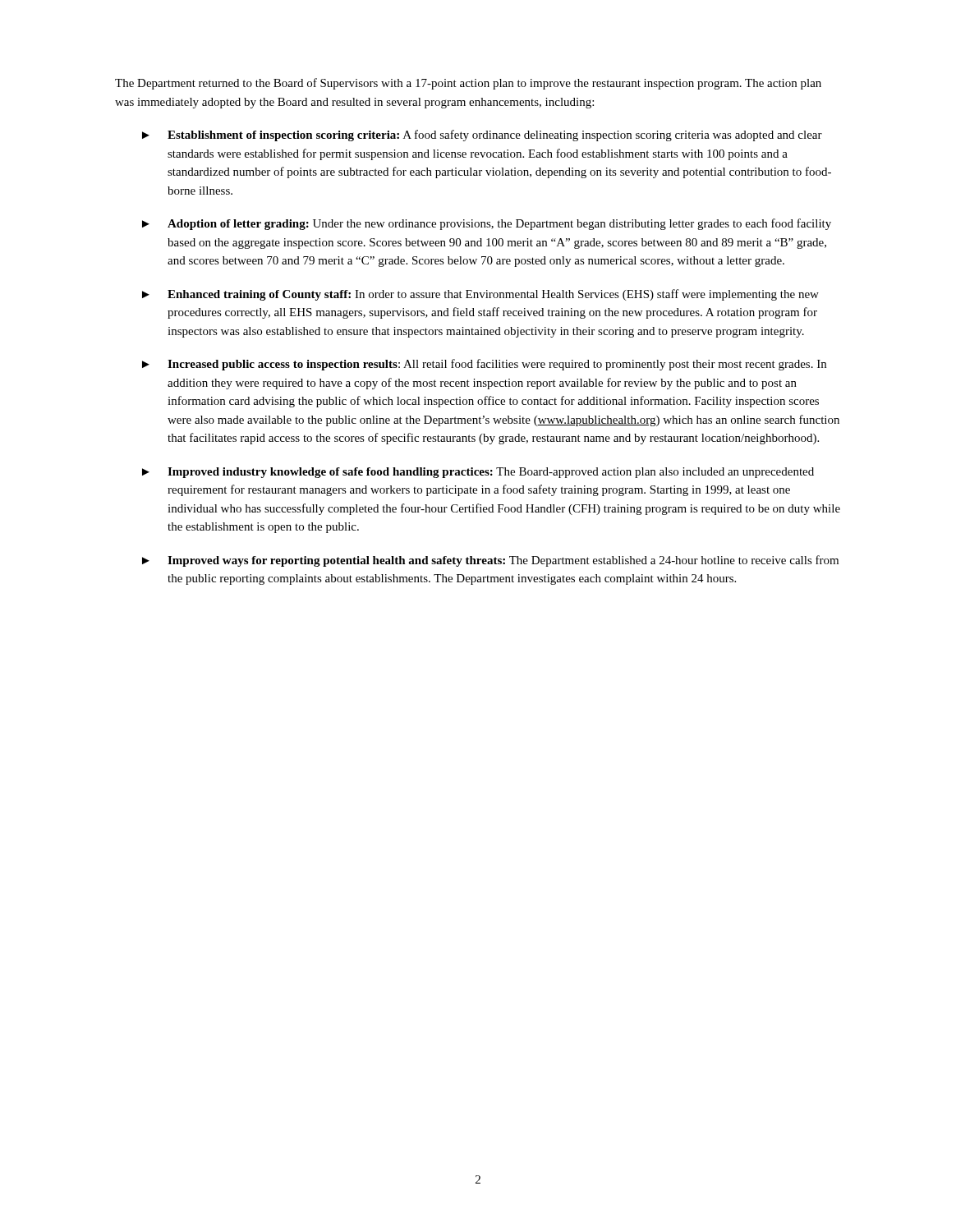Find the text block with the text "The Department returned"
Screen dimensions: 1232x956
point(468,92)
